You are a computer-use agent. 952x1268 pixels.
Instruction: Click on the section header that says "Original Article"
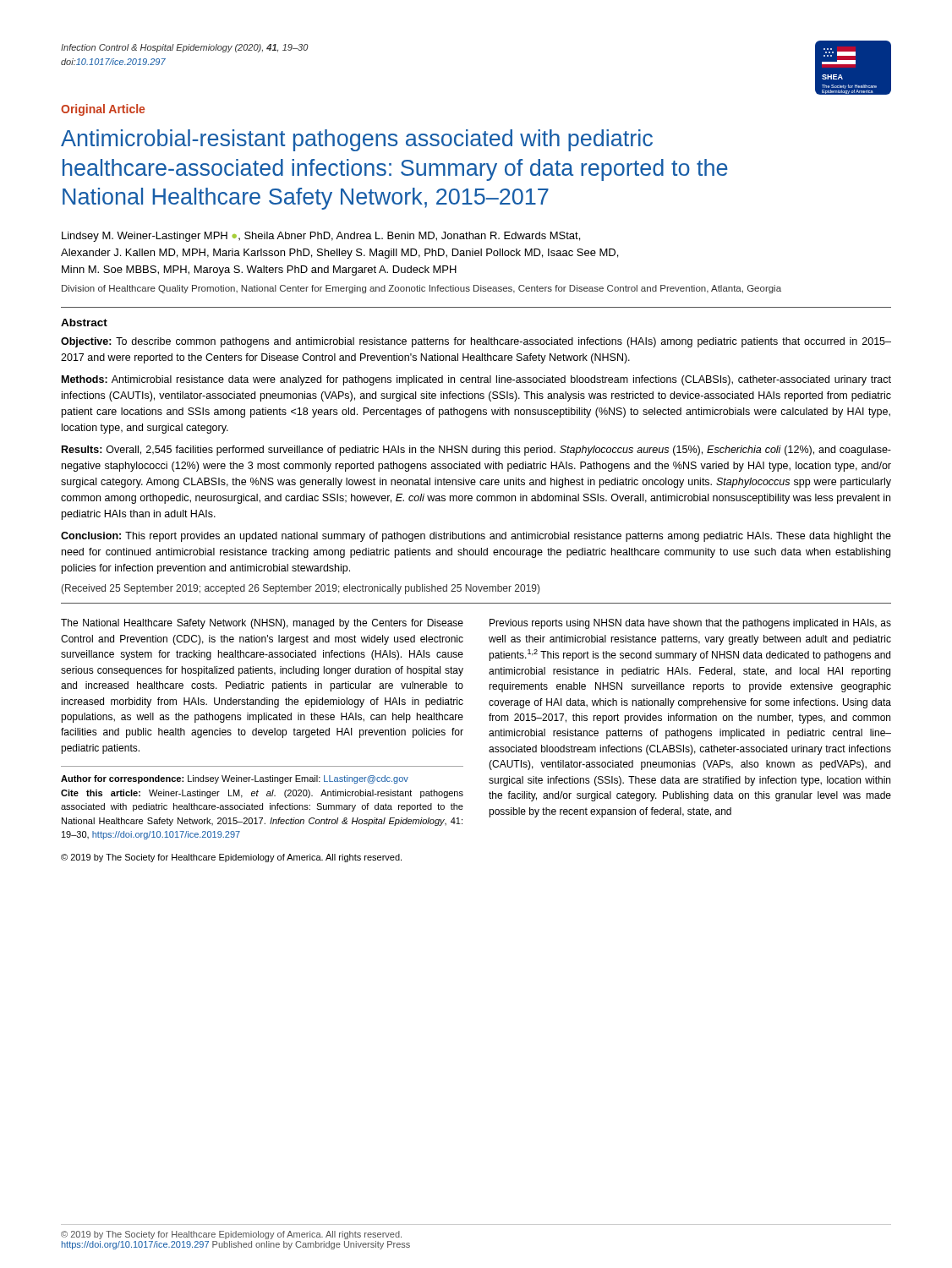click(103, 109)
